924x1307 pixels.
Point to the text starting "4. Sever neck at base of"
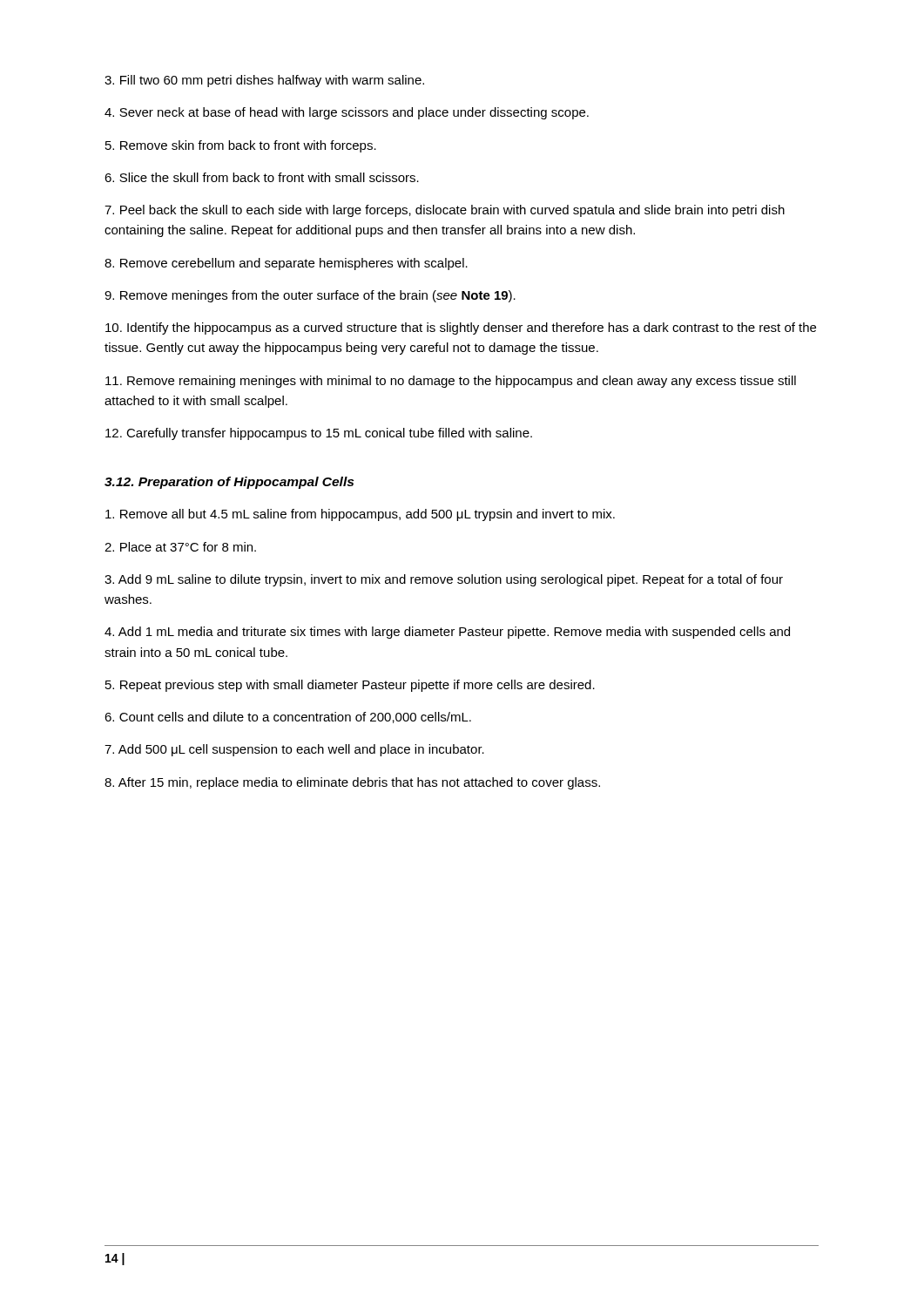(347, 112)
